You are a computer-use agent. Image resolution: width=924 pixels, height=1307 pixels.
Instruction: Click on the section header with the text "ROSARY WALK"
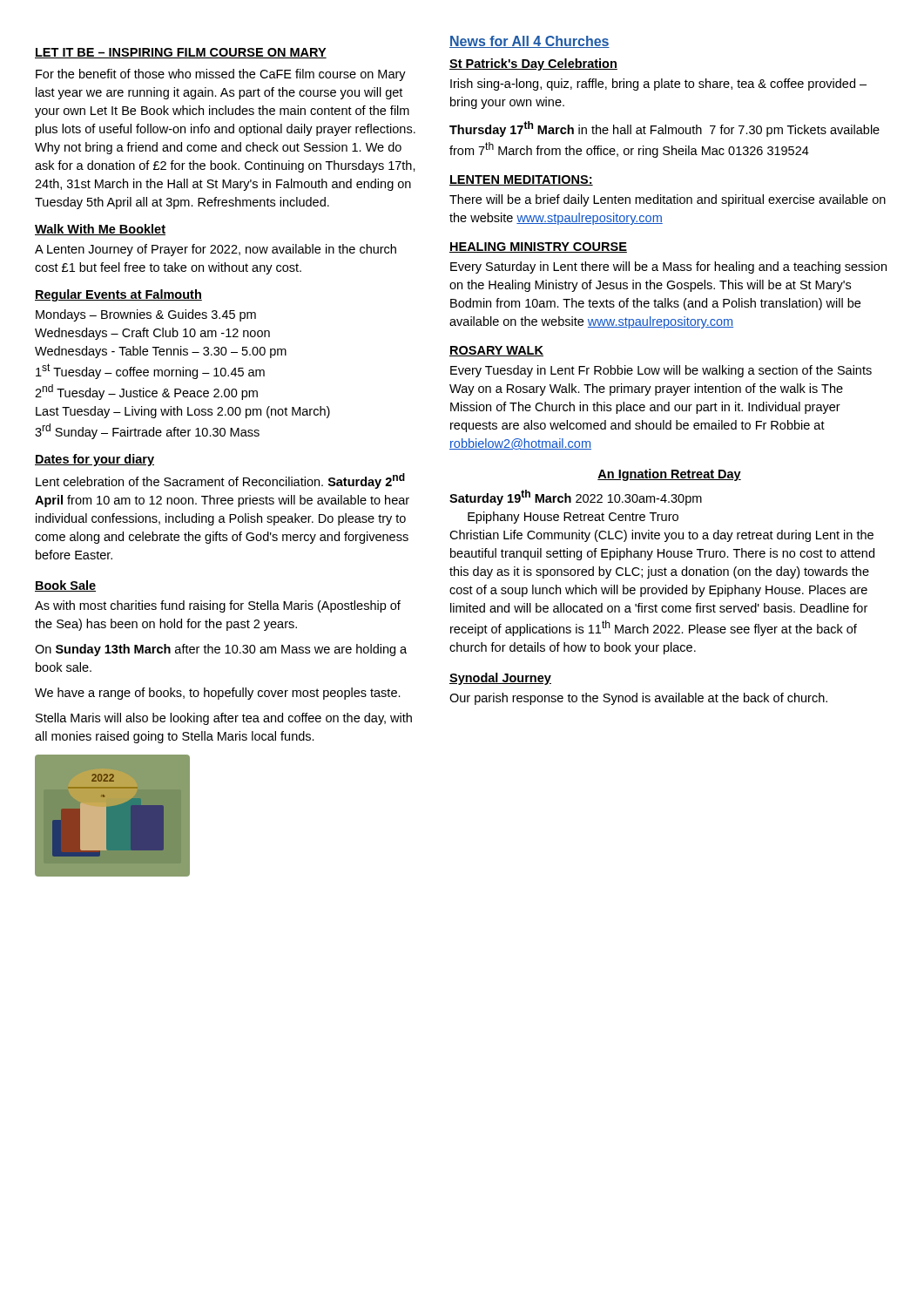coord(496,350)
